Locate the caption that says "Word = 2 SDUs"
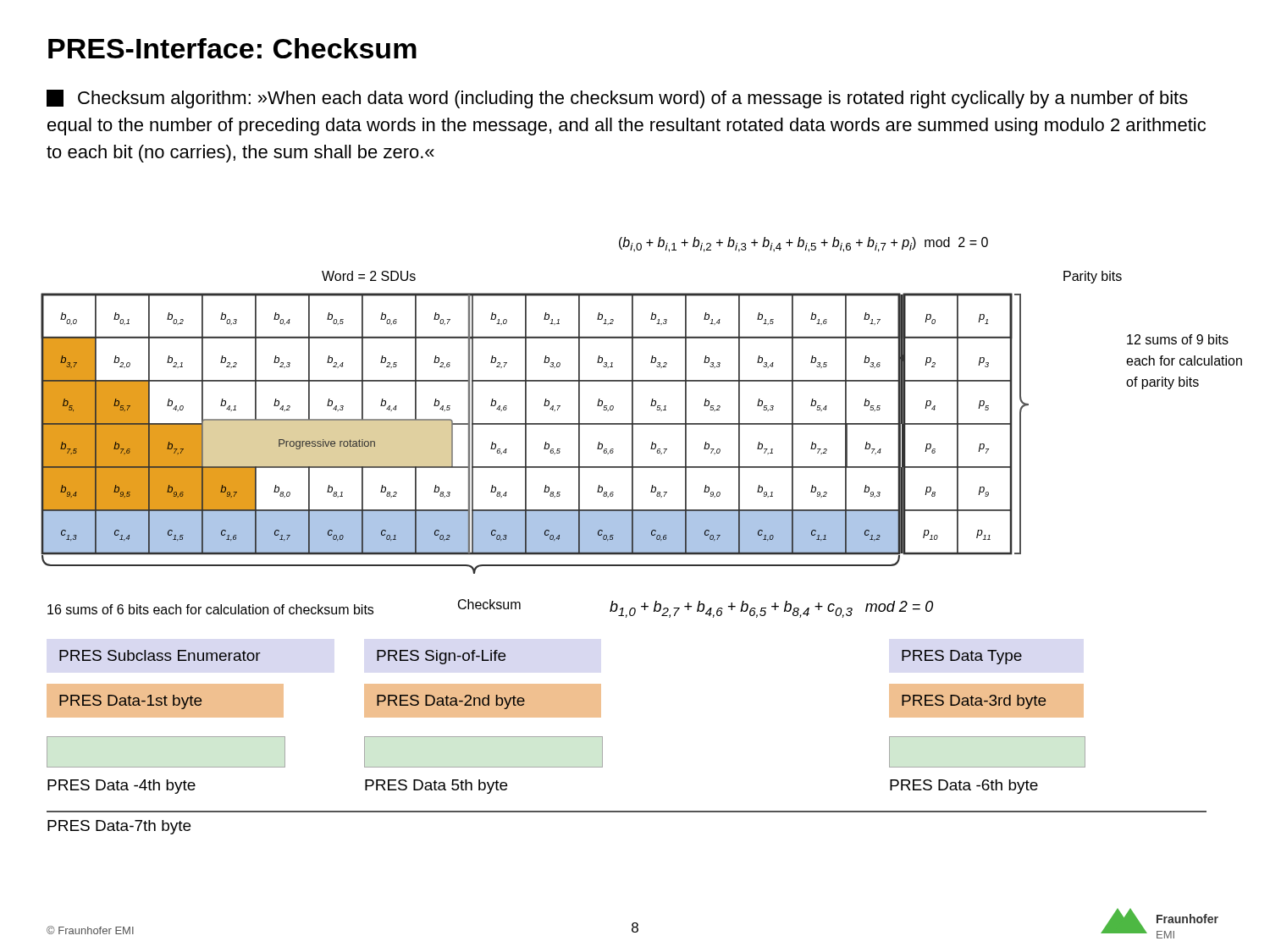Viewport: 1270px width, 952px height. [369, 276]
